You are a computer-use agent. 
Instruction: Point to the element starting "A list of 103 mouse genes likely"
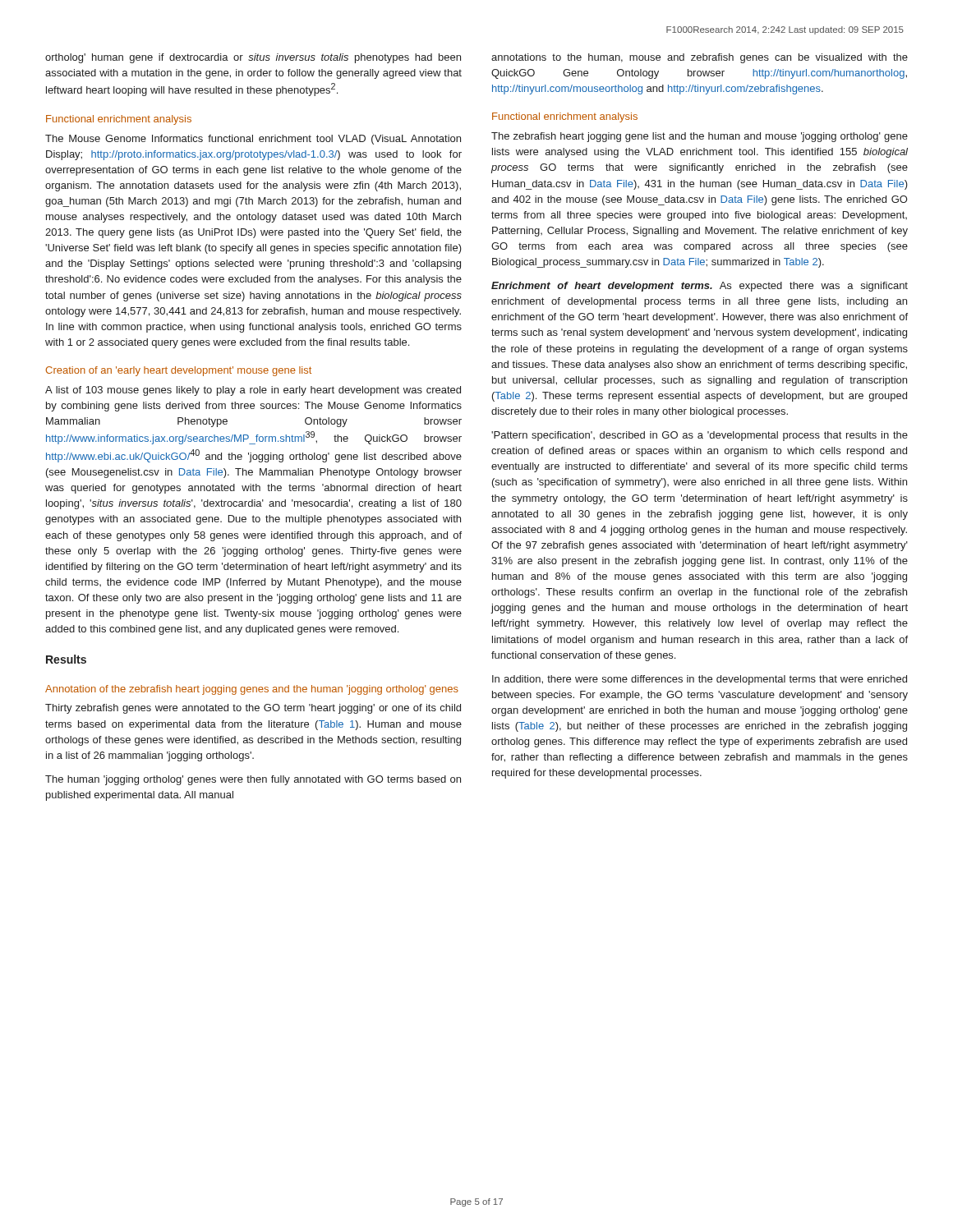253,509
